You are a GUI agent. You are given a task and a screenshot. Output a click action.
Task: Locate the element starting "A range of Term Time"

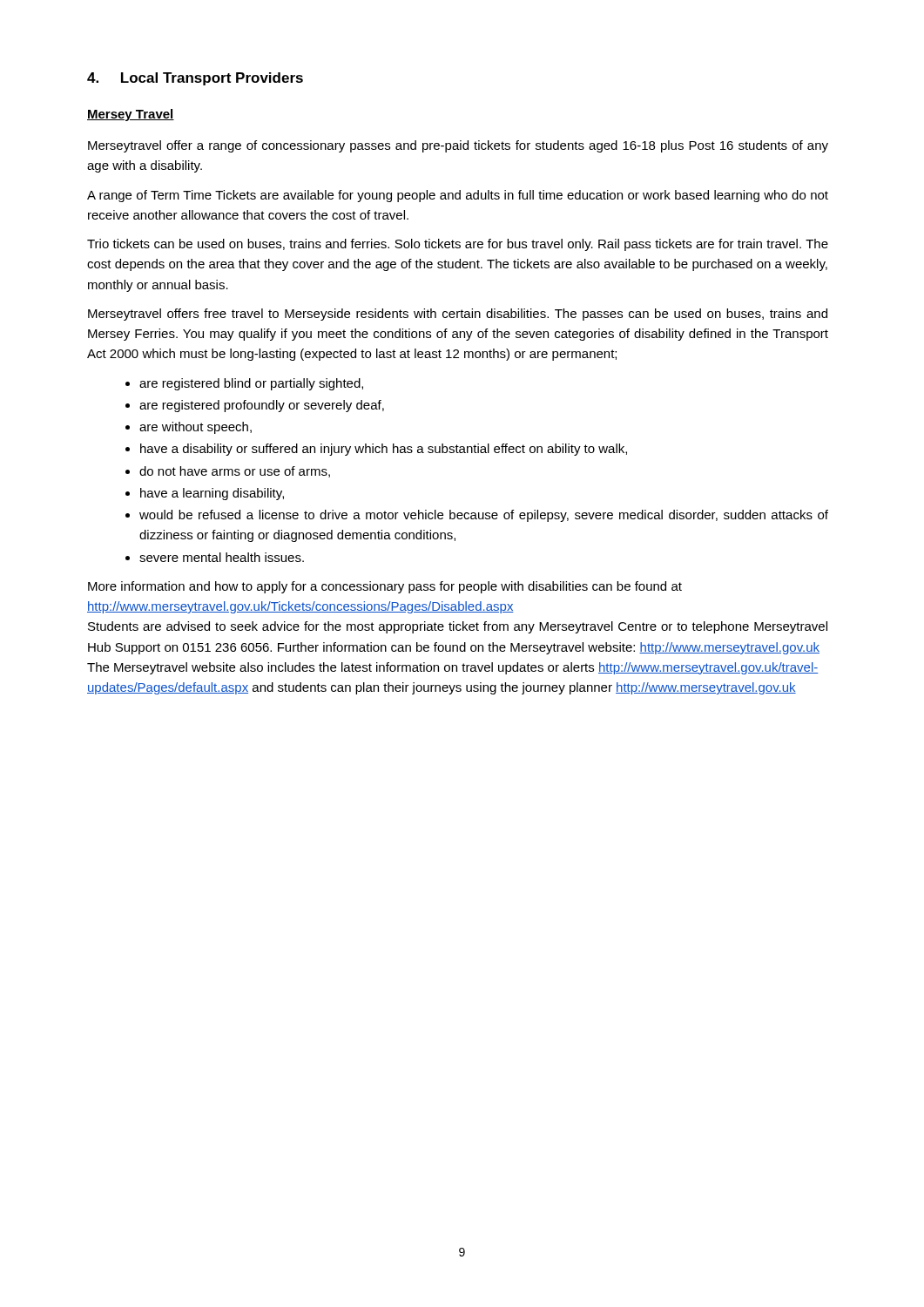tap(458, 204)
